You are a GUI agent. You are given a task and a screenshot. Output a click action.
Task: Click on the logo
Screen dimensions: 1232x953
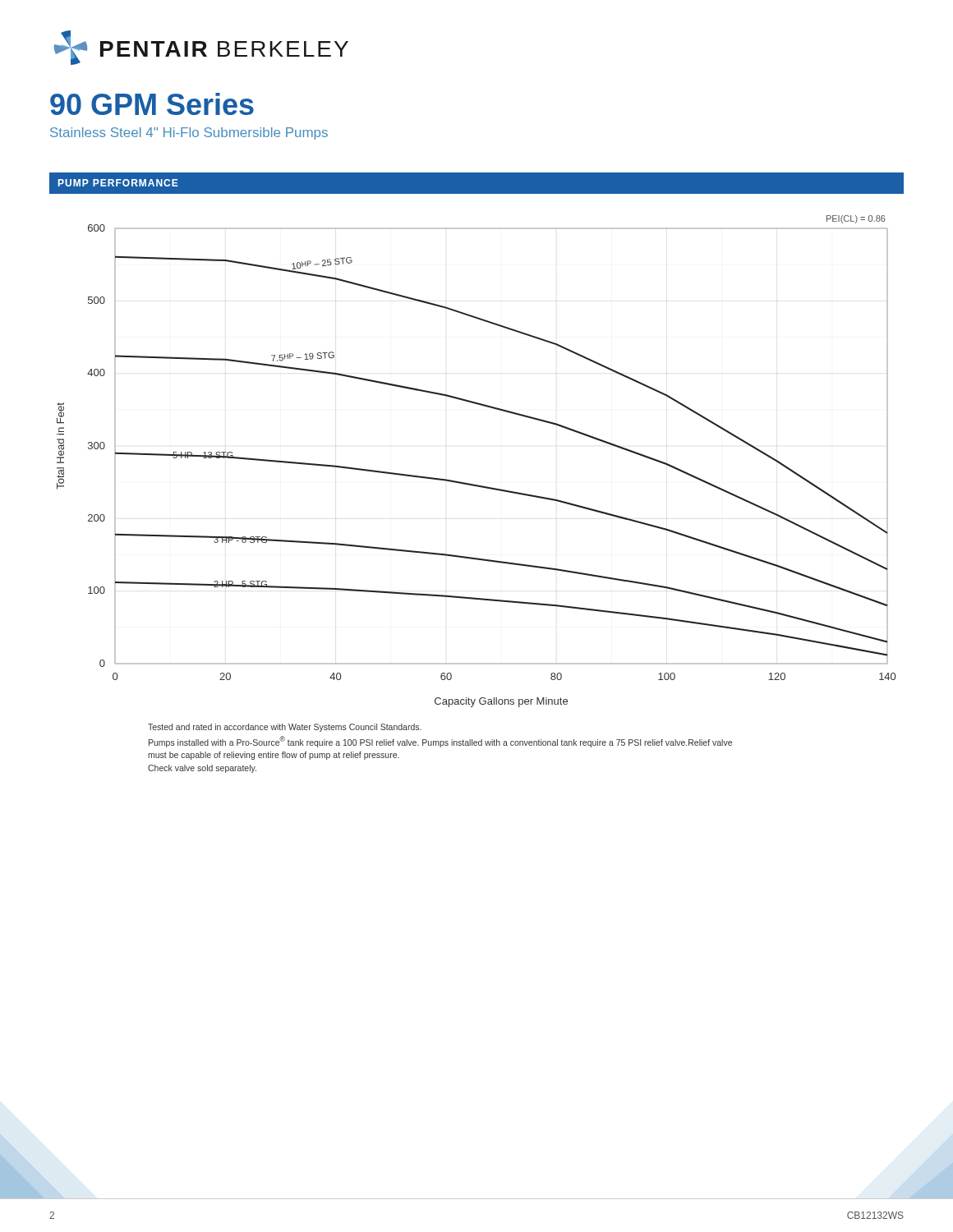[x=200, y=49]
